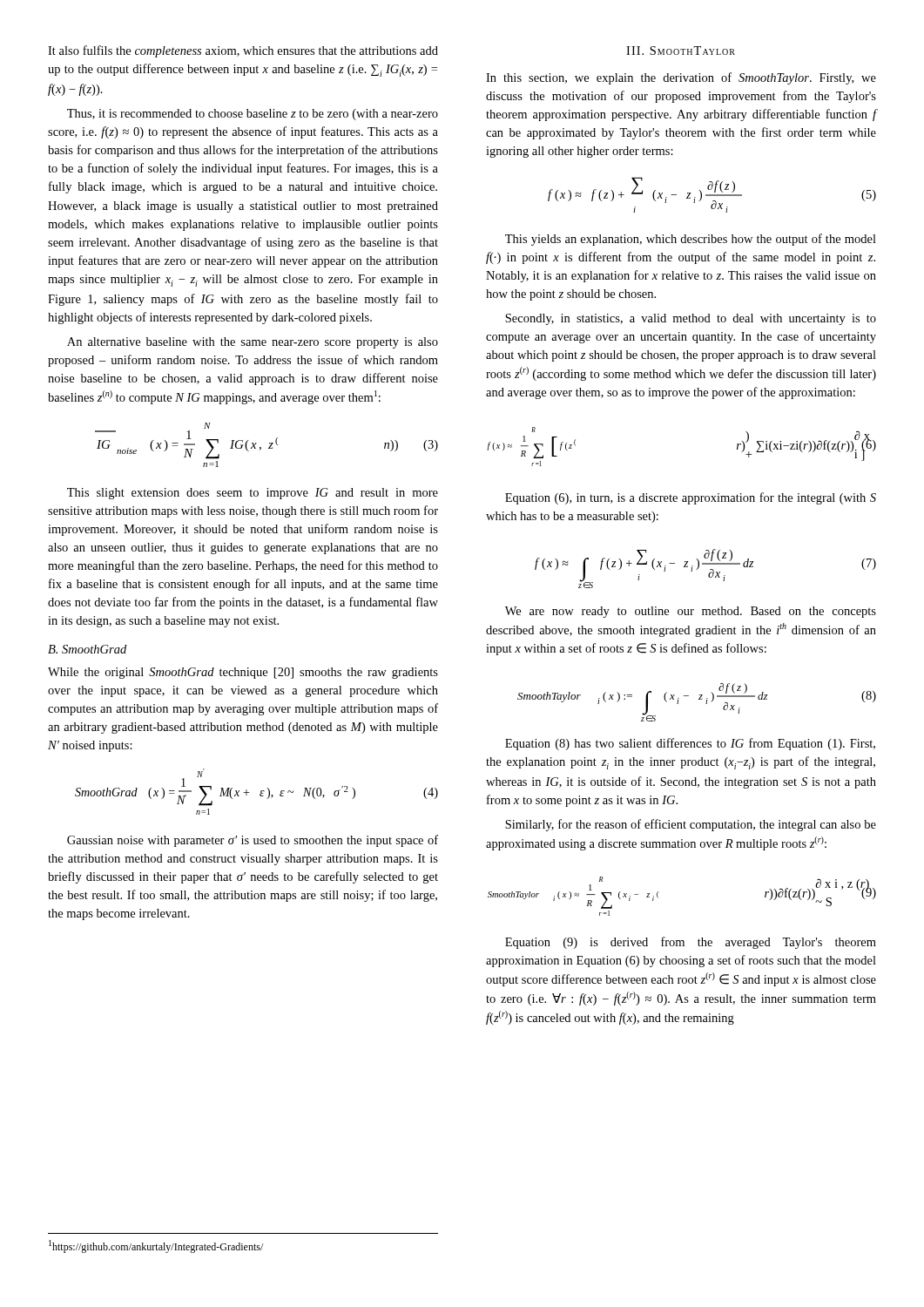Image resolution: width=924 pixels, height=1307 pixels.
Task: Where is the formula that starts "IG noise ( x ) = 1"?
Action: (263, 445)
